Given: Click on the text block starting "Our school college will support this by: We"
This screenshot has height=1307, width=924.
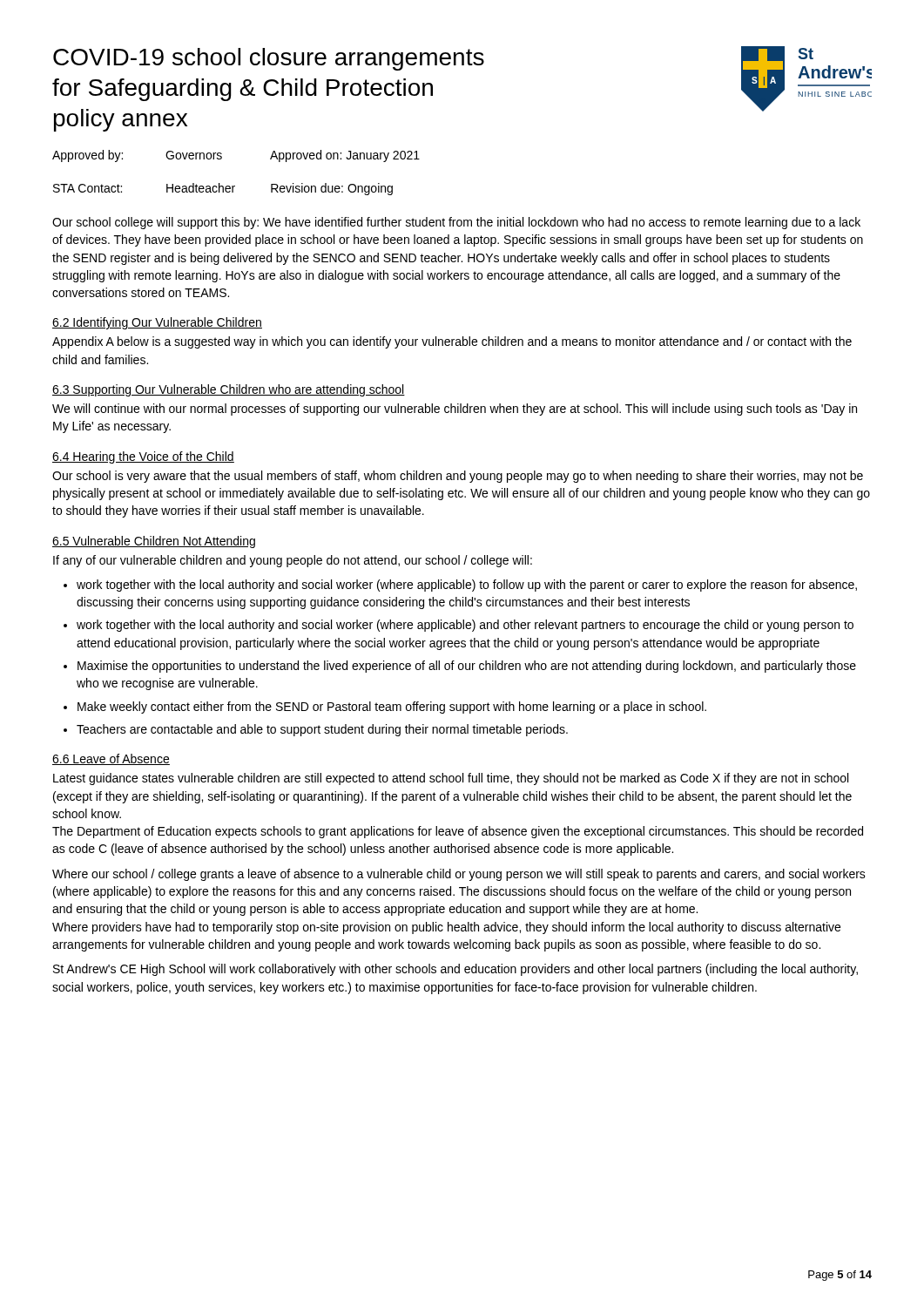Looking at the screenshot, I should (458, 258).
